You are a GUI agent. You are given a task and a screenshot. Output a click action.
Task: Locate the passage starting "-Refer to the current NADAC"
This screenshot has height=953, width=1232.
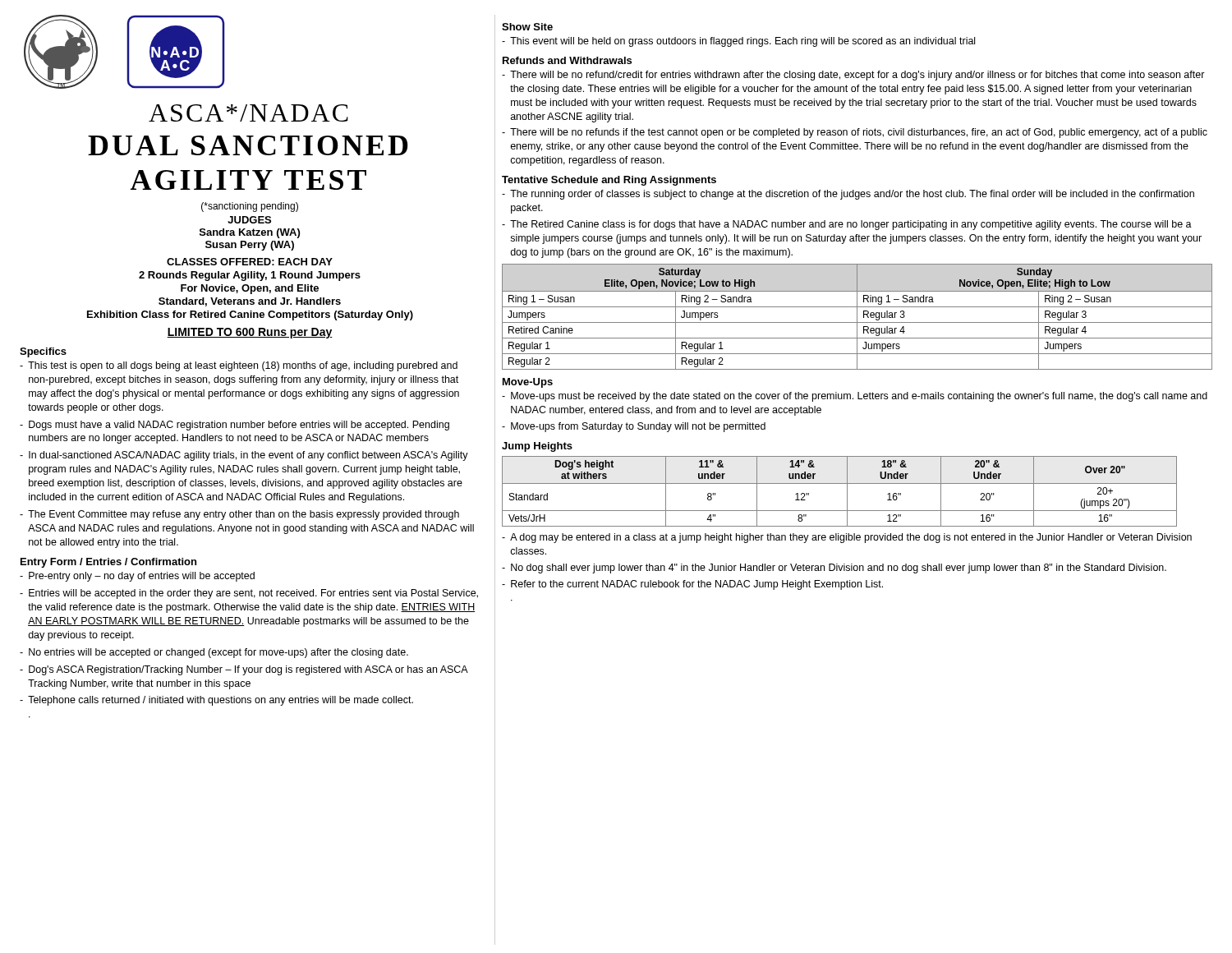coord(693,584)
